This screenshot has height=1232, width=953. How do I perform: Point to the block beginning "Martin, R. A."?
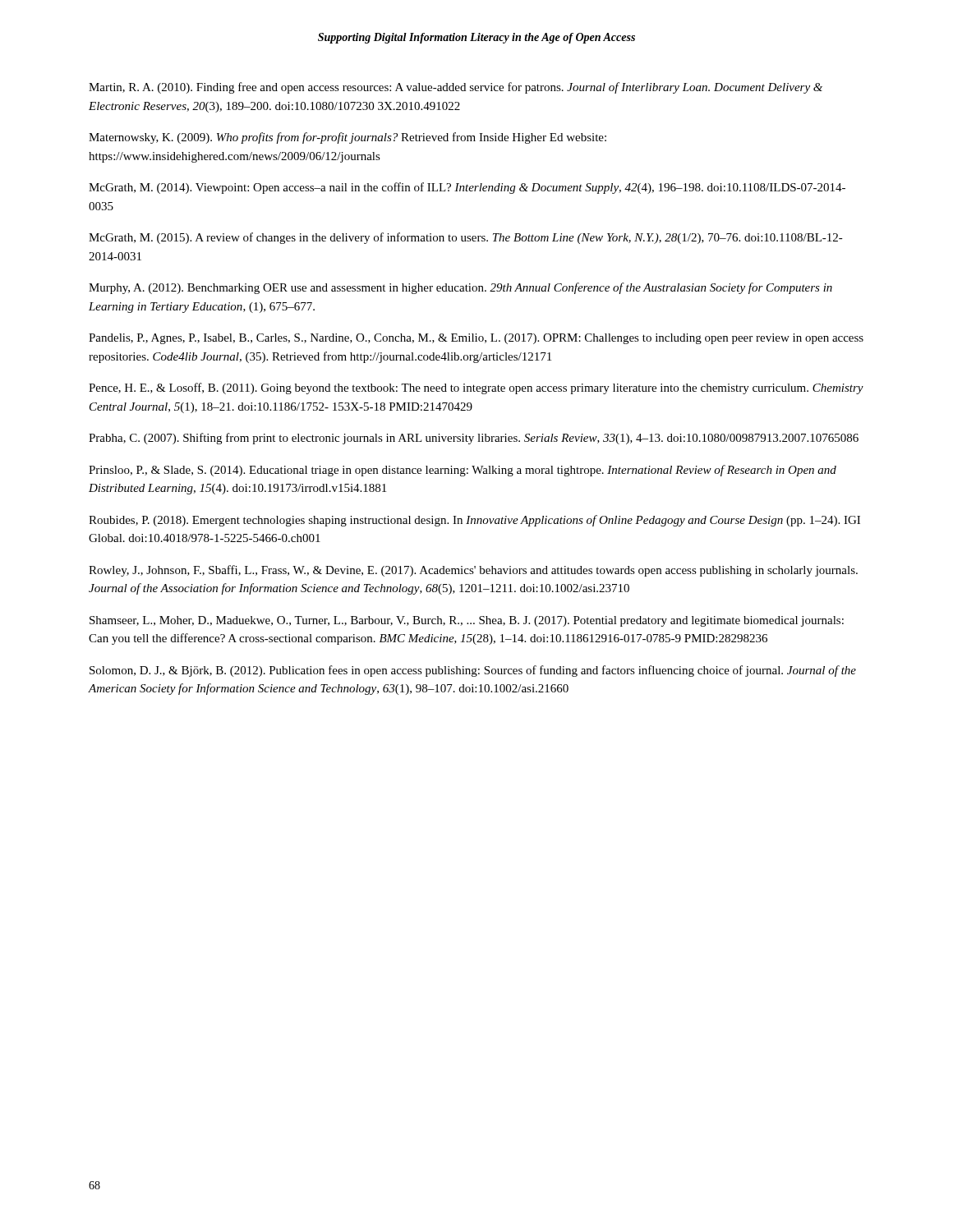pyautogui.click(x=456, y=96)
